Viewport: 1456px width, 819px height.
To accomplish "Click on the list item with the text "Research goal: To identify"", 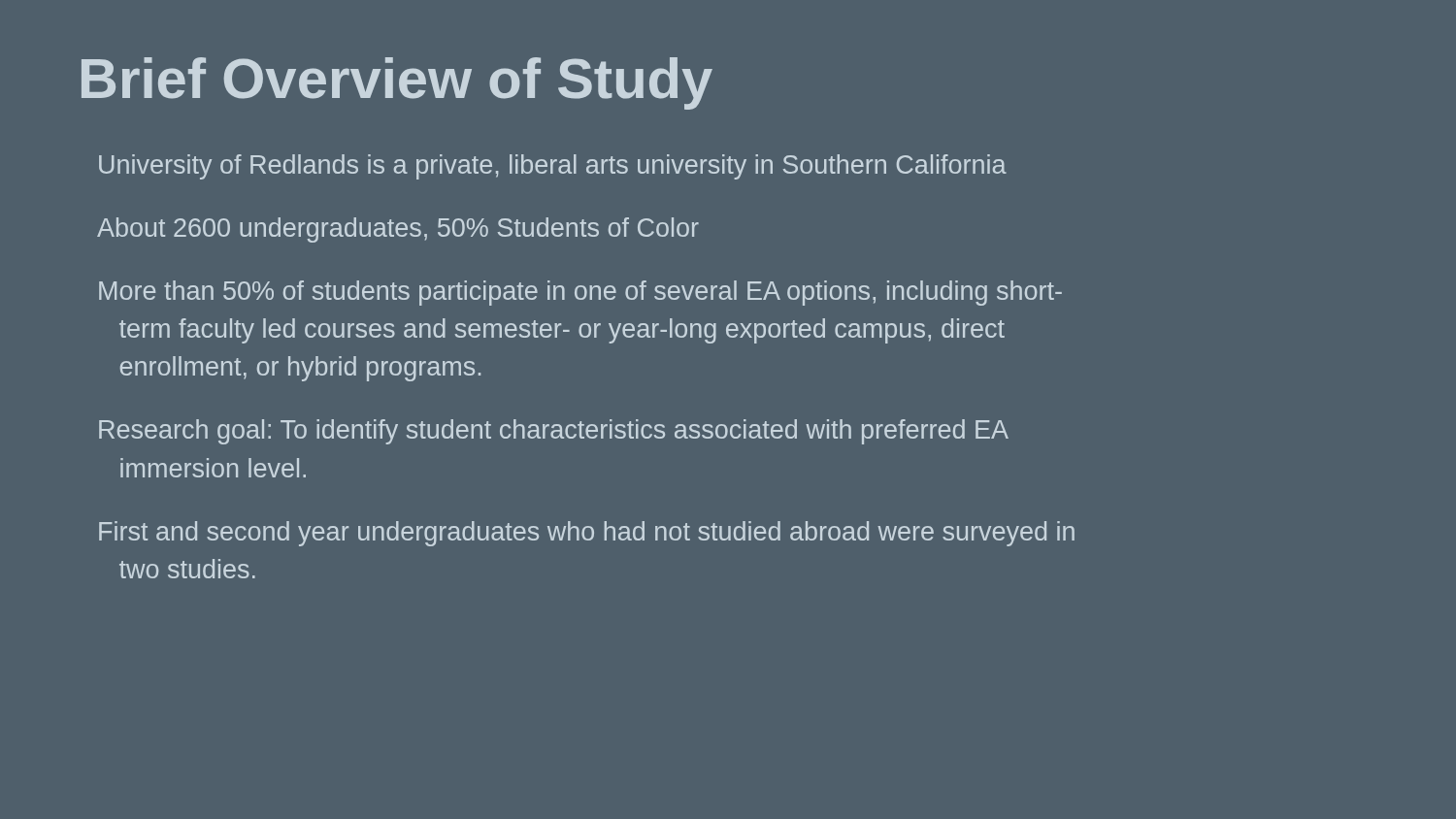I will pos(553,449).
